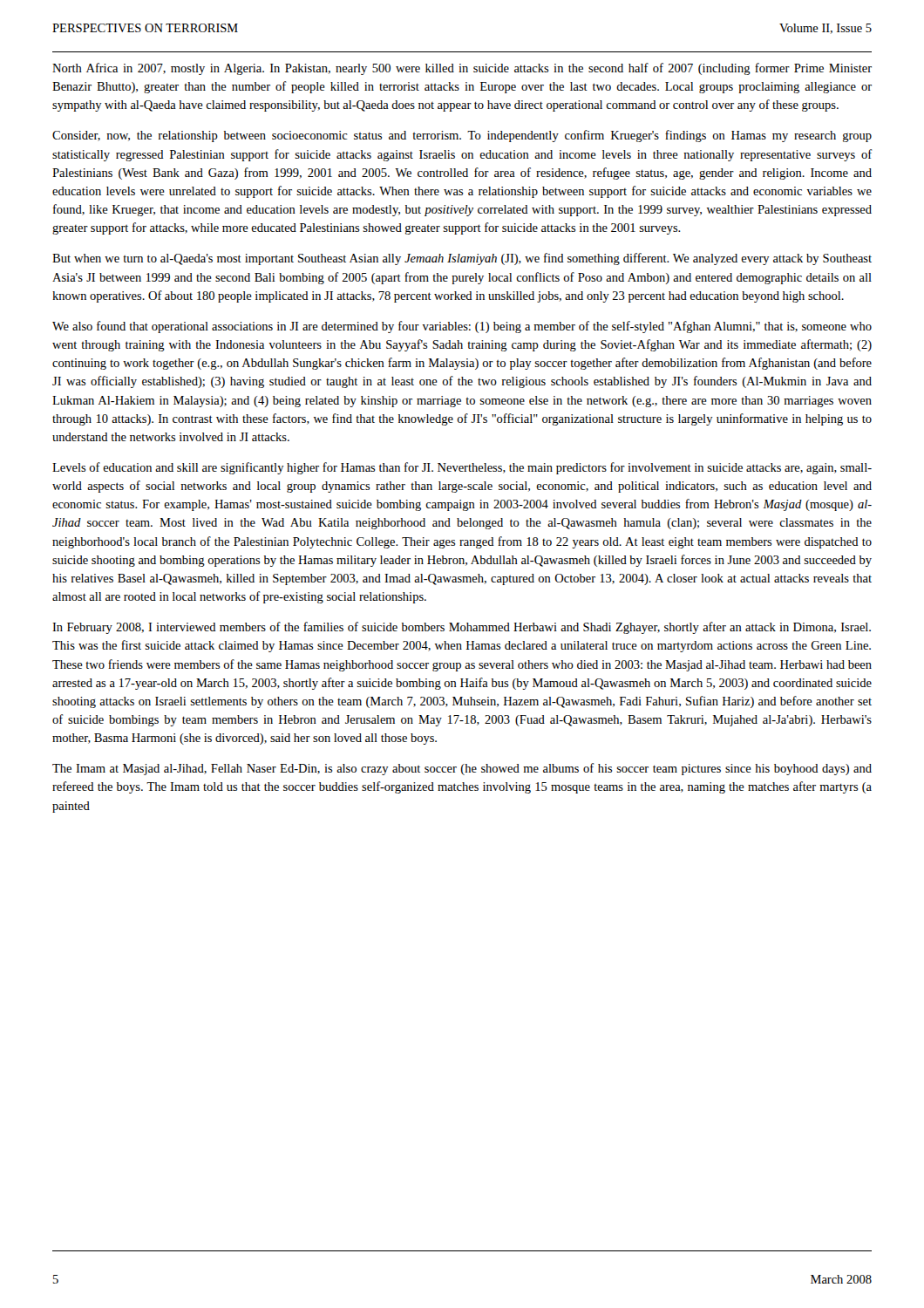This screenshot has height=1308, width=924.
Task: Locate the block of text that opens with "North Africa in 2007, mostly in Algeria. In"
Action: (462, 86)
